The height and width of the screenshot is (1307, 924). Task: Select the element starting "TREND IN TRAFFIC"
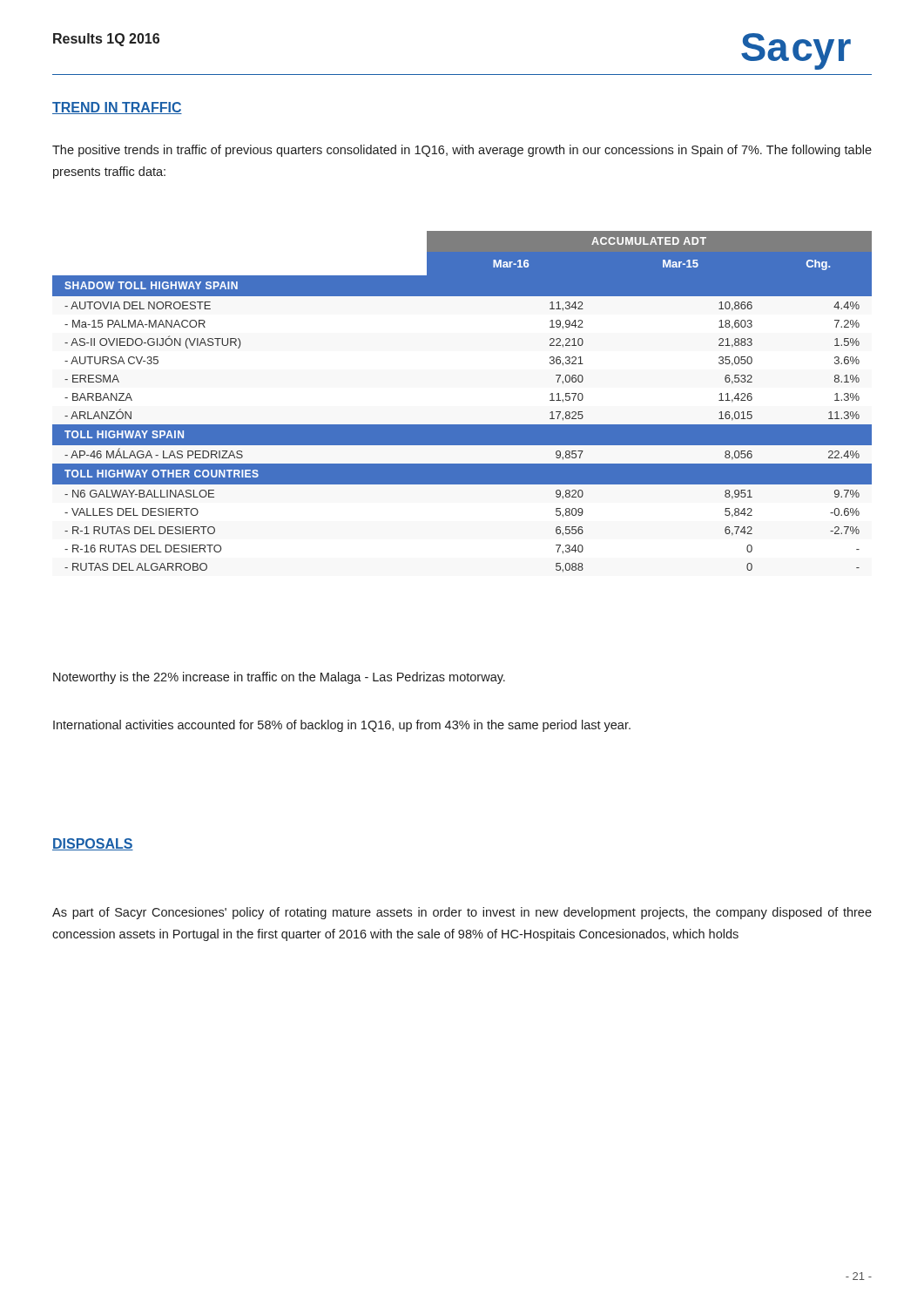point(117,108)
